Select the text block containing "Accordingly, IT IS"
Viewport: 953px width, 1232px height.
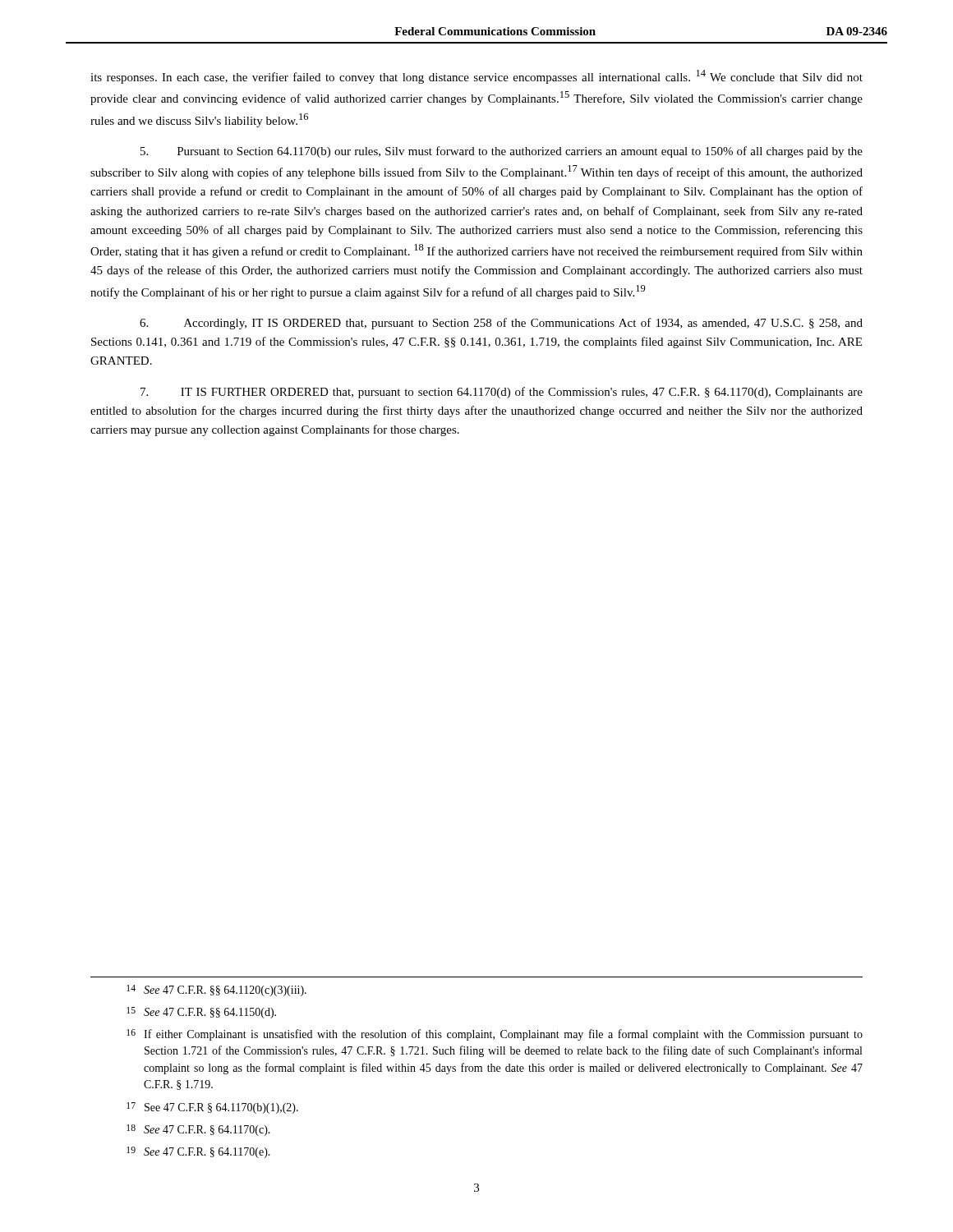[x=476, y=342]
